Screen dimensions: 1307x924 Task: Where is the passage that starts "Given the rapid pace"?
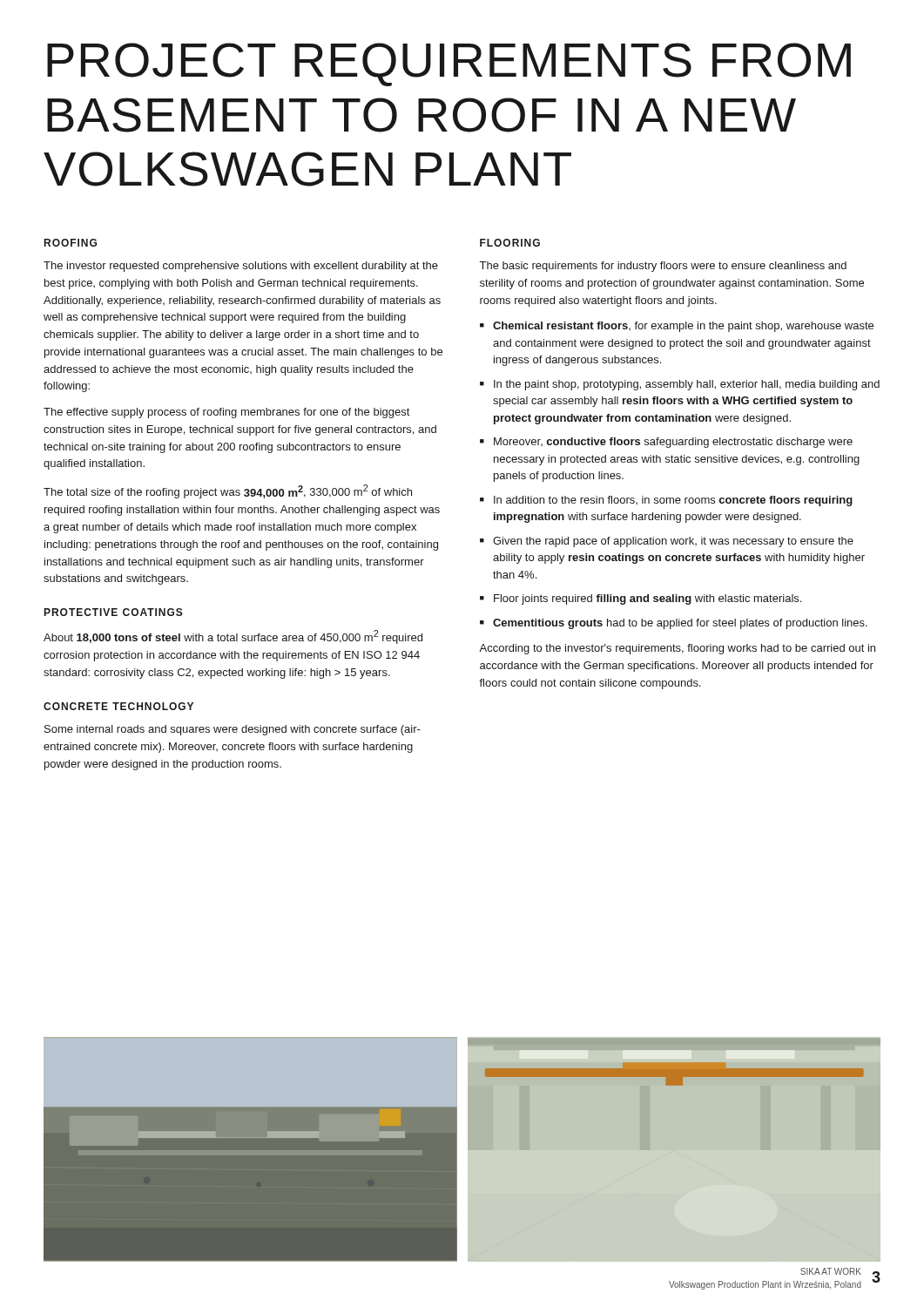(x=687, y=558)
